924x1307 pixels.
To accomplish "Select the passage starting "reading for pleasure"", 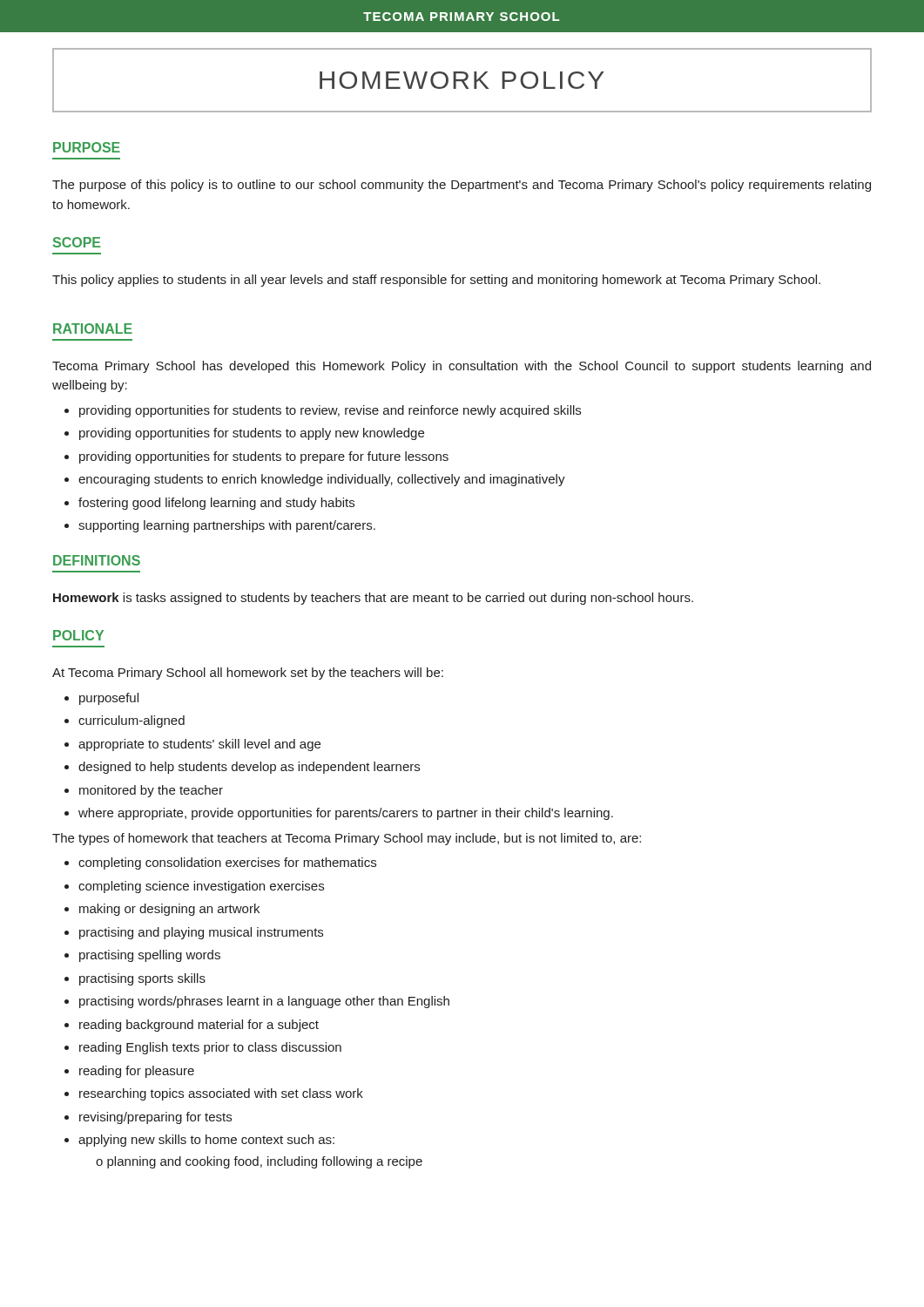I will coord(136,1070).
